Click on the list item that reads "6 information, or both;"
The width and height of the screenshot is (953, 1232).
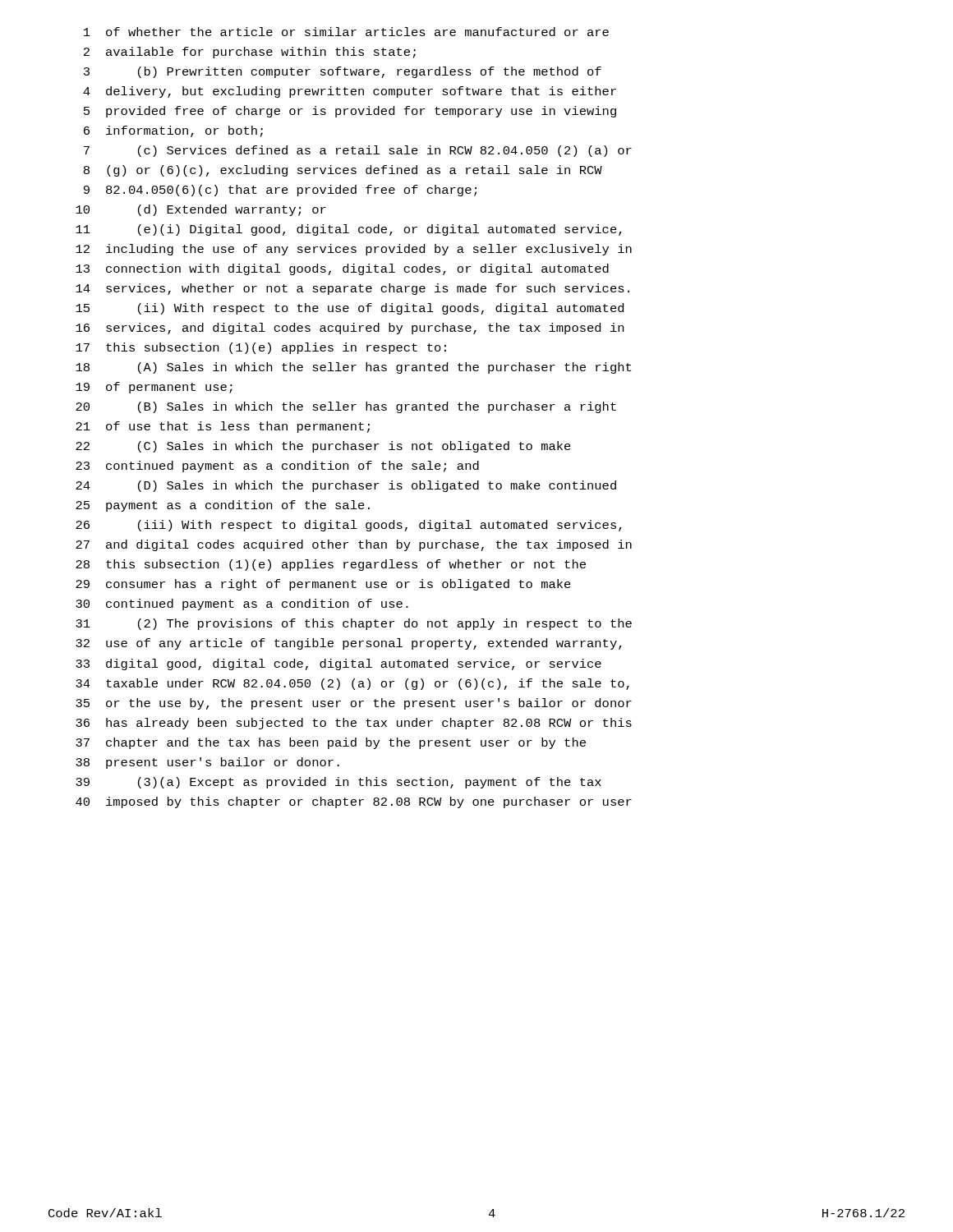click(x=173, y=131)
